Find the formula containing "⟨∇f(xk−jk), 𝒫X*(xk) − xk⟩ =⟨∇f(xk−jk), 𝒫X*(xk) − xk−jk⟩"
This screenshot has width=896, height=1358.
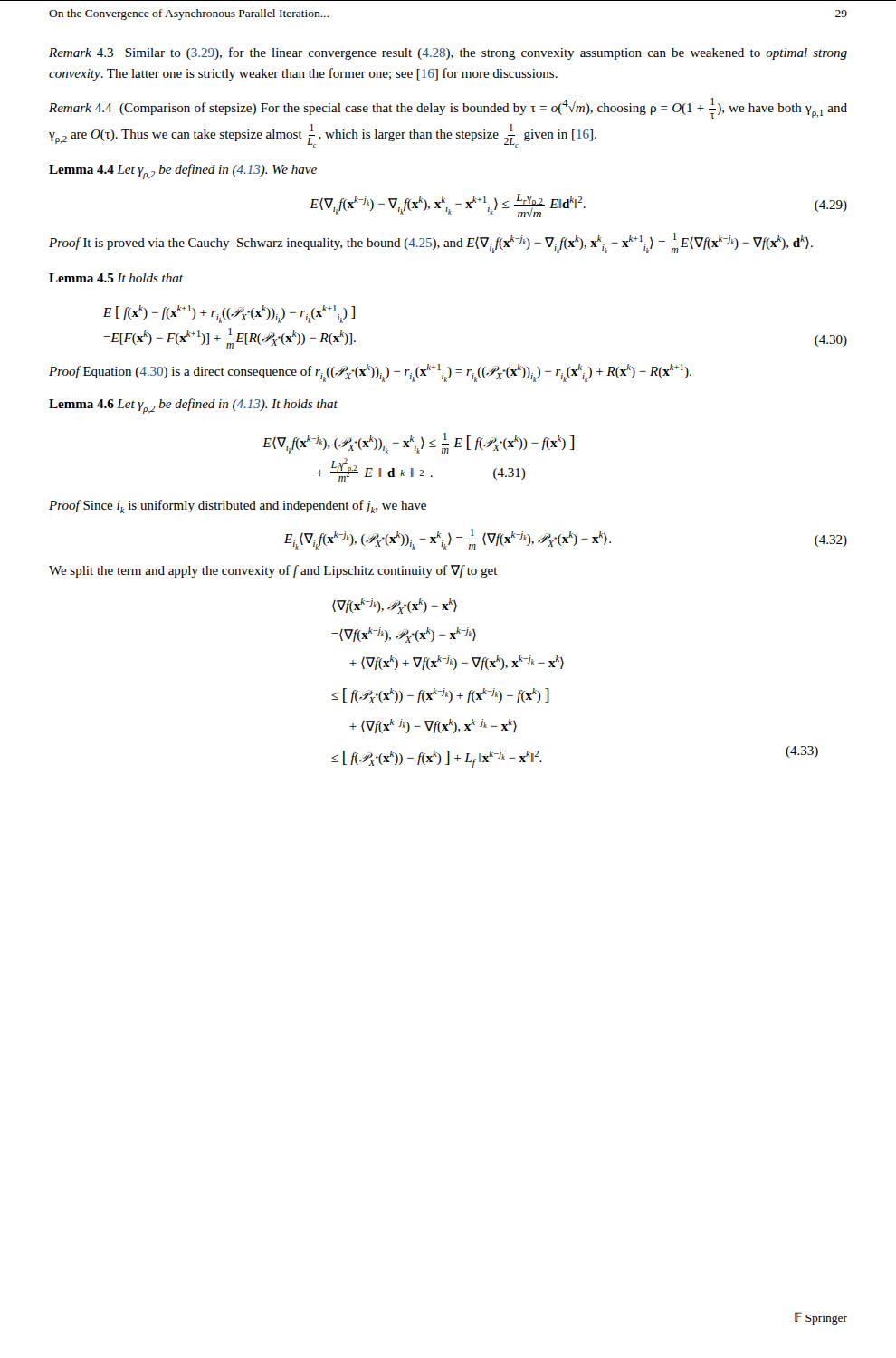click(448, 684)
